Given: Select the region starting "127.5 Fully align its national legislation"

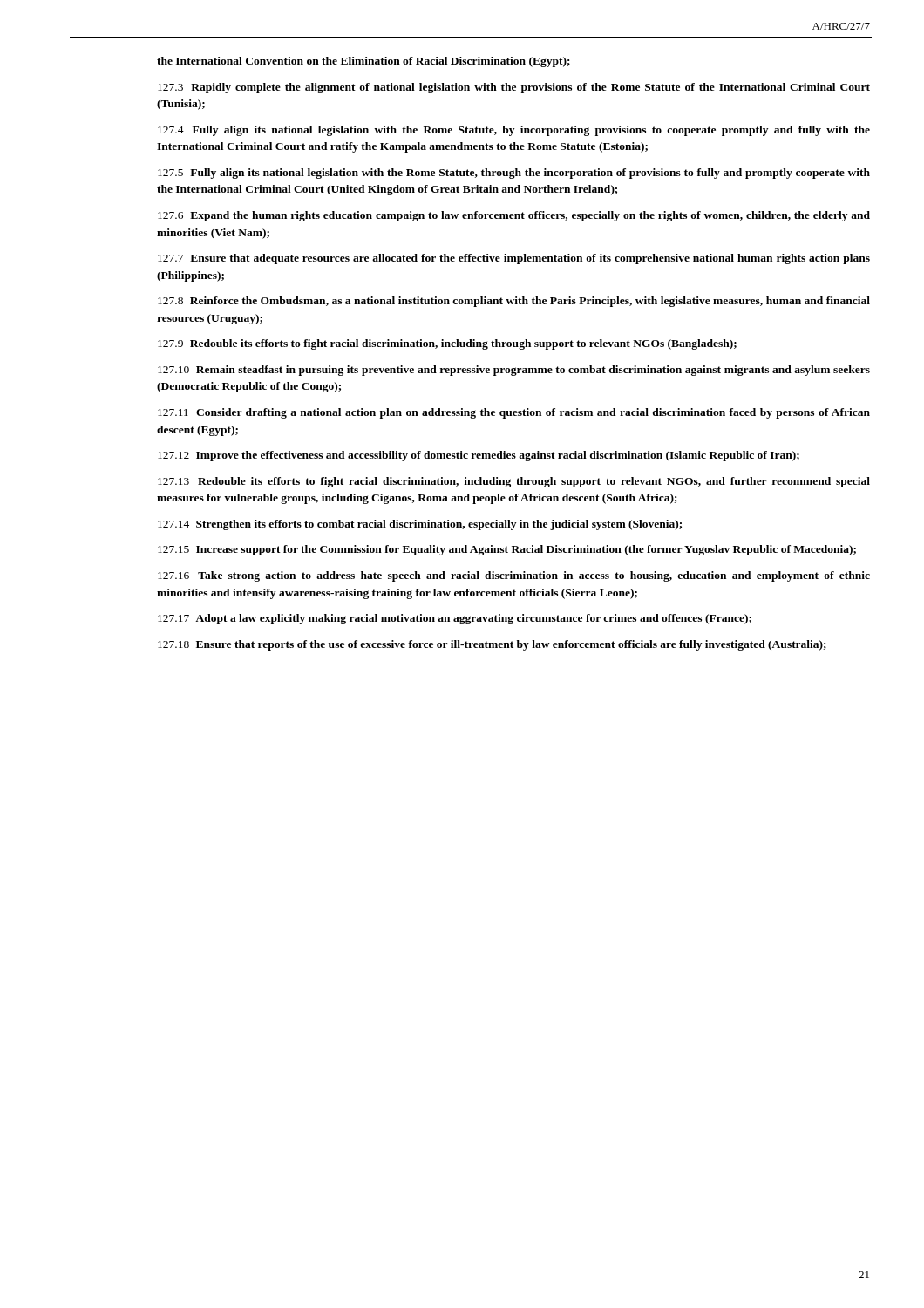Looking at the screenshot, I should pyautogui.click(x=513, y=181).
